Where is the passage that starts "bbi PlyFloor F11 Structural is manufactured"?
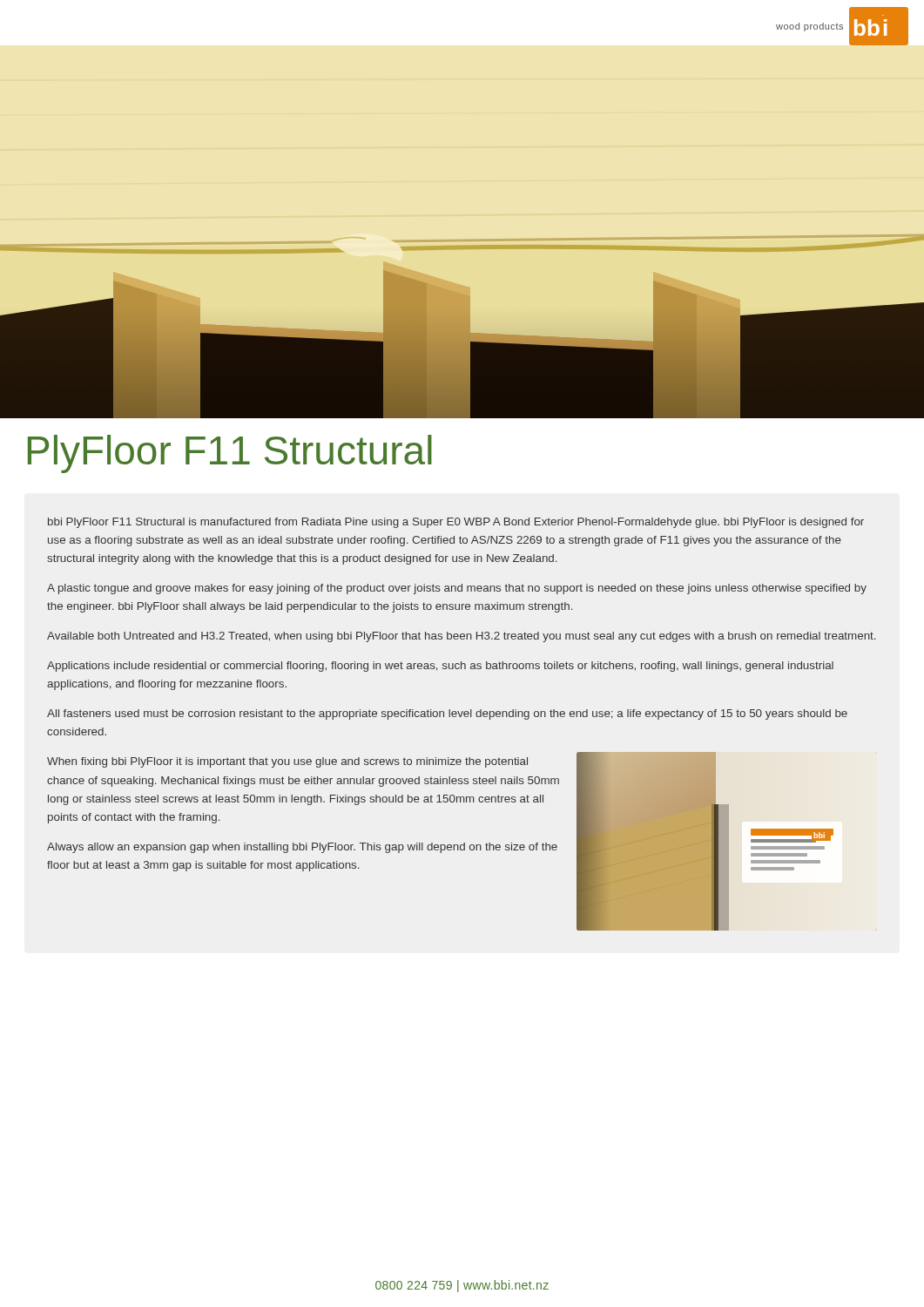Image resolution: width=924 pixels, height=1307 pixels. pos(462,722)
